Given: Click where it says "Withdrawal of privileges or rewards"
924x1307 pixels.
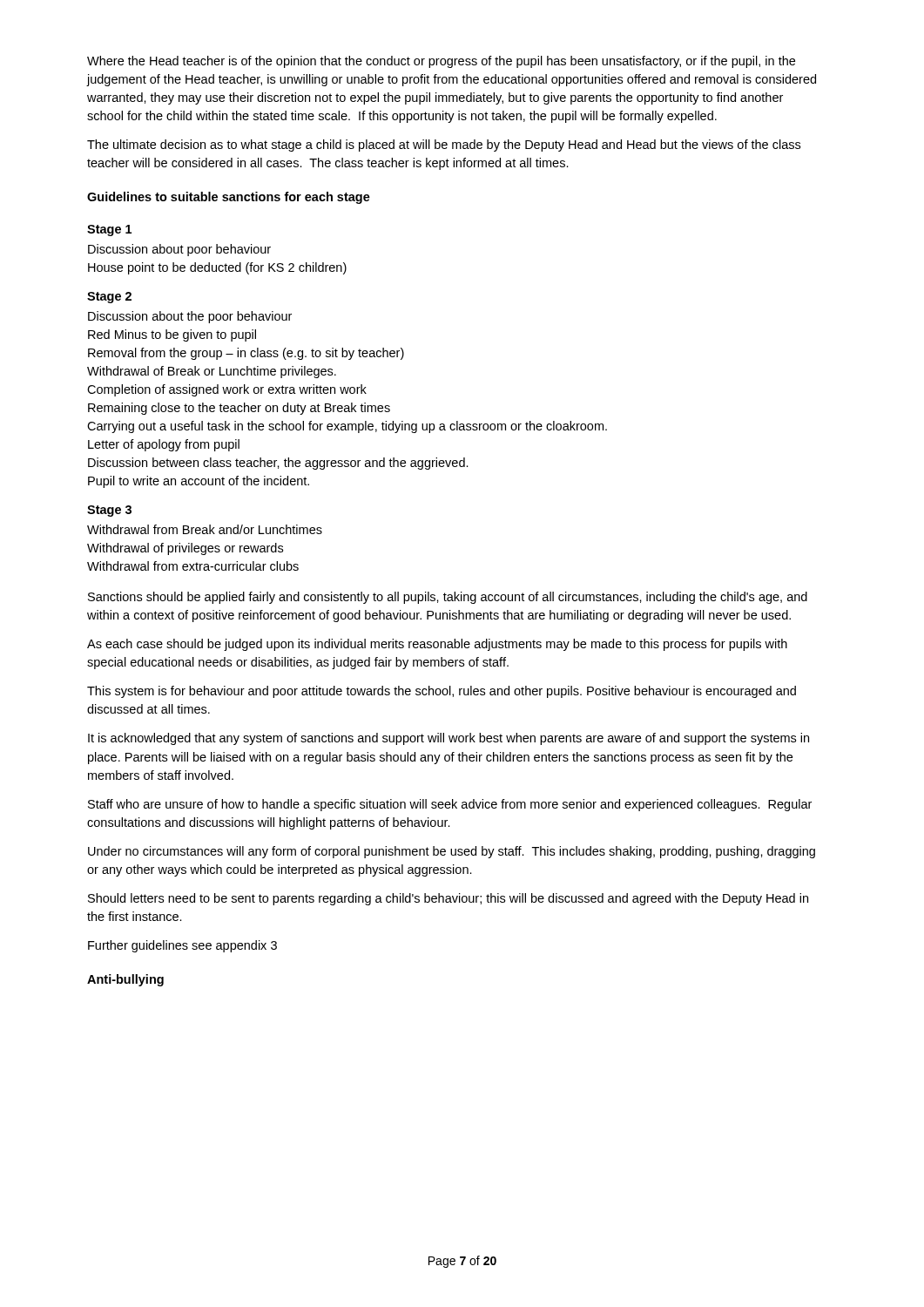Looking at the screenshot, I should click(185, 548).
